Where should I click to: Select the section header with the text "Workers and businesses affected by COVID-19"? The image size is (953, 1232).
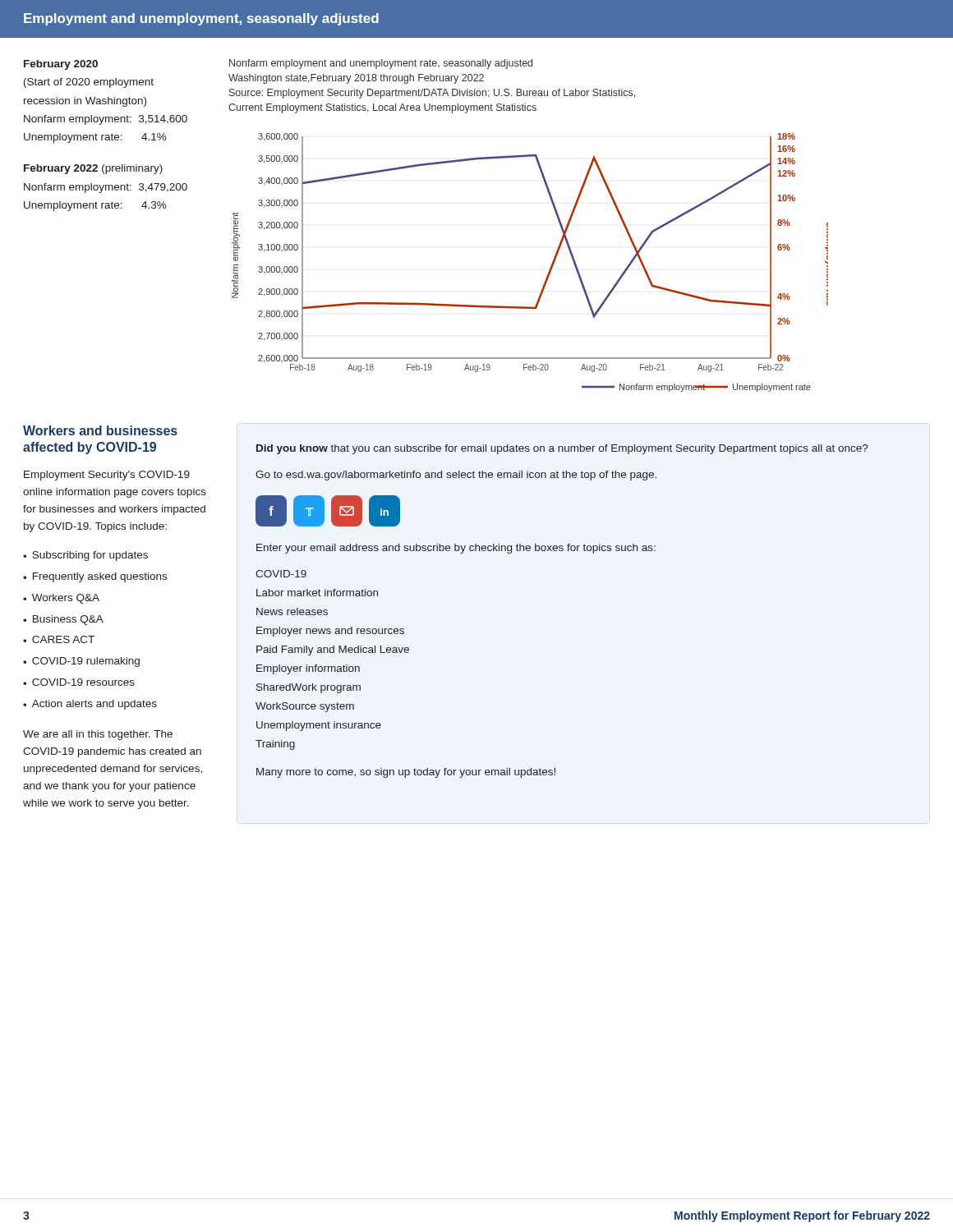[x=100, y=439]
